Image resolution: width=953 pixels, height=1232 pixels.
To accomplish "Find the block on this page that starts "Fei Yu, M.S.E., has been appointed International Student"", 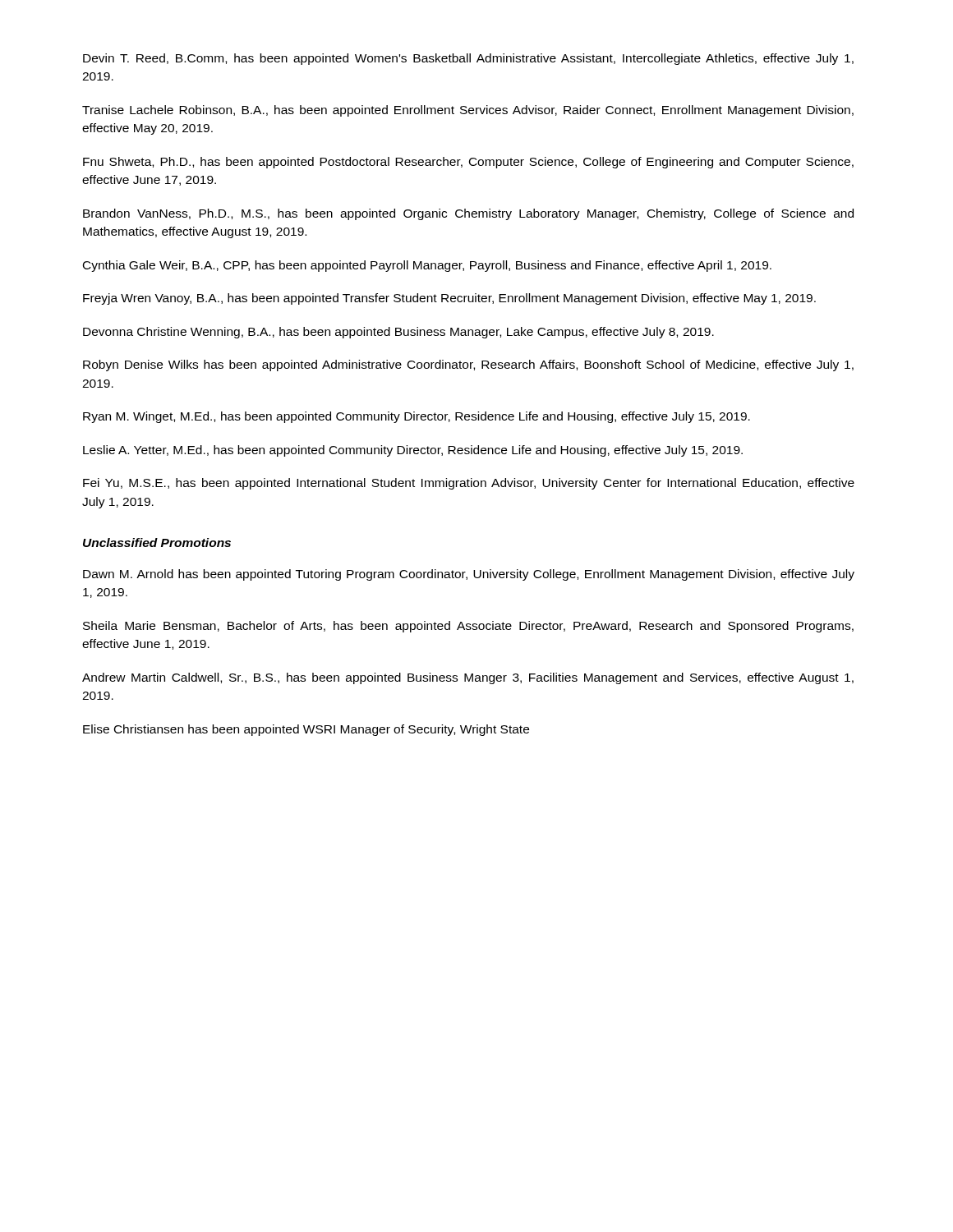I will 468,492.
